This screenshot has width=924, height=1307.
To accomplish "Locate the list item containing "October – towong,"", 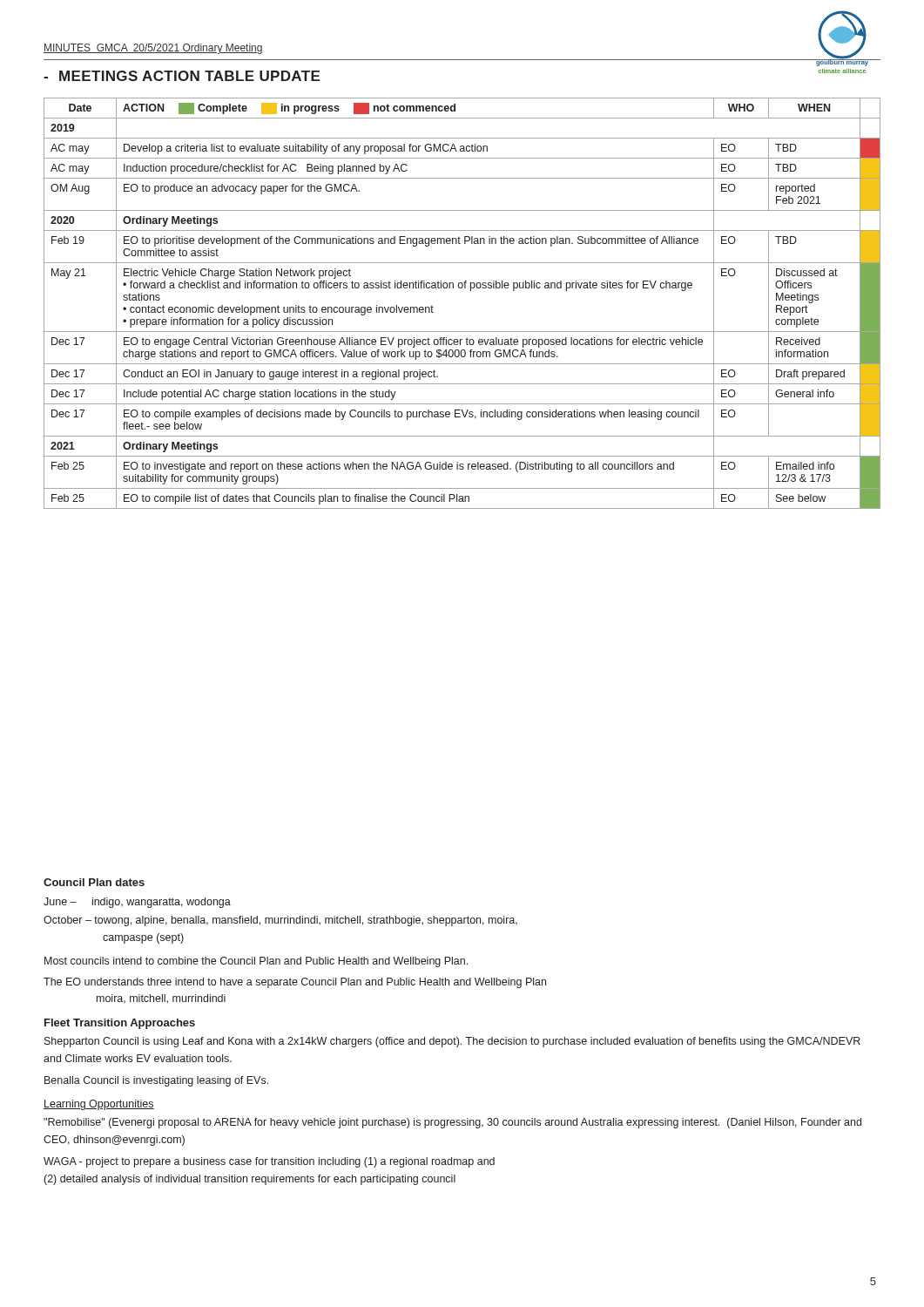I will pyautogui.click(x=281, y=929).
